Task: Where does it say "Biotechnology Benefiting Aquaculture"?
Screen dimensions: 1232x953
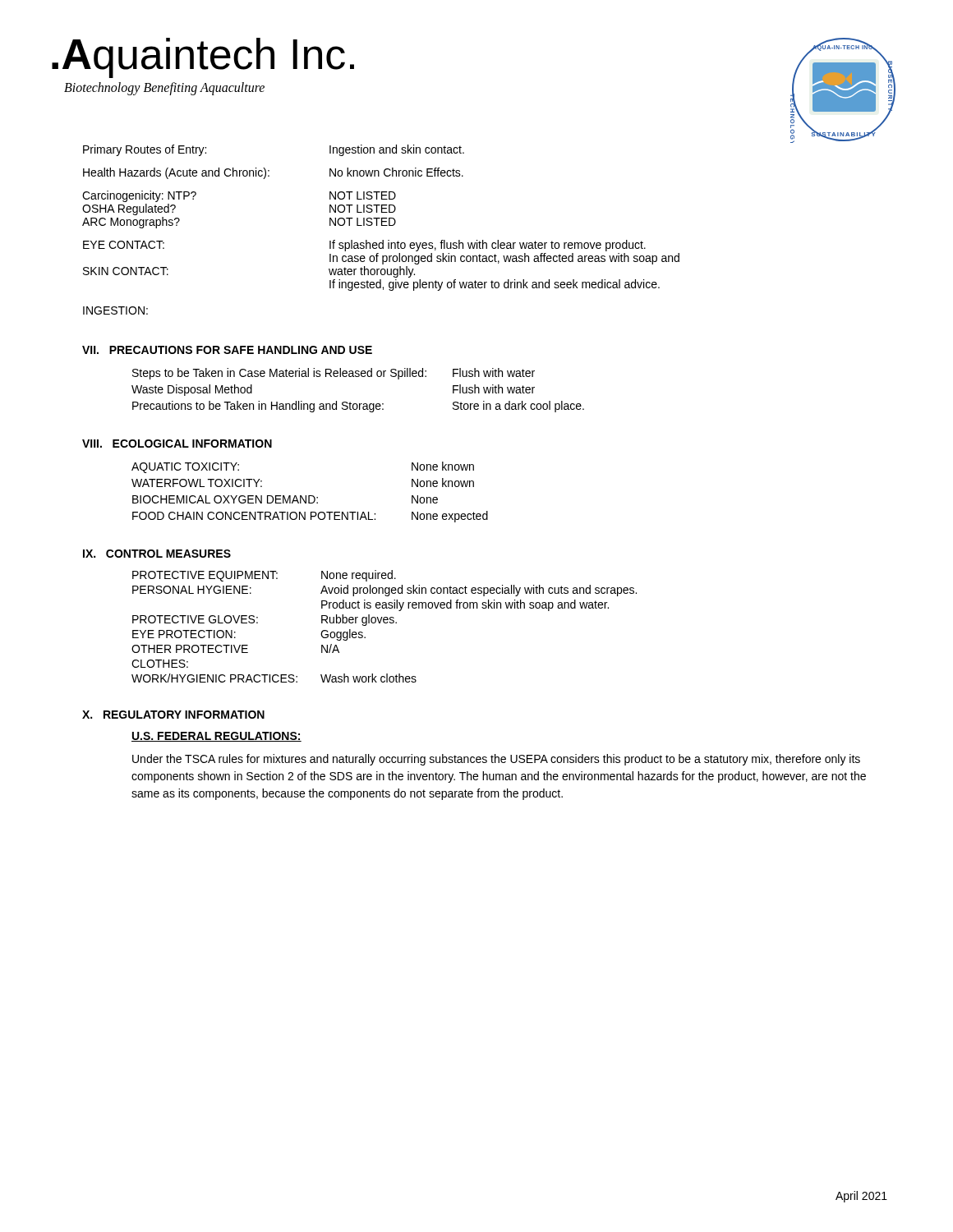Action: point(164,87)
